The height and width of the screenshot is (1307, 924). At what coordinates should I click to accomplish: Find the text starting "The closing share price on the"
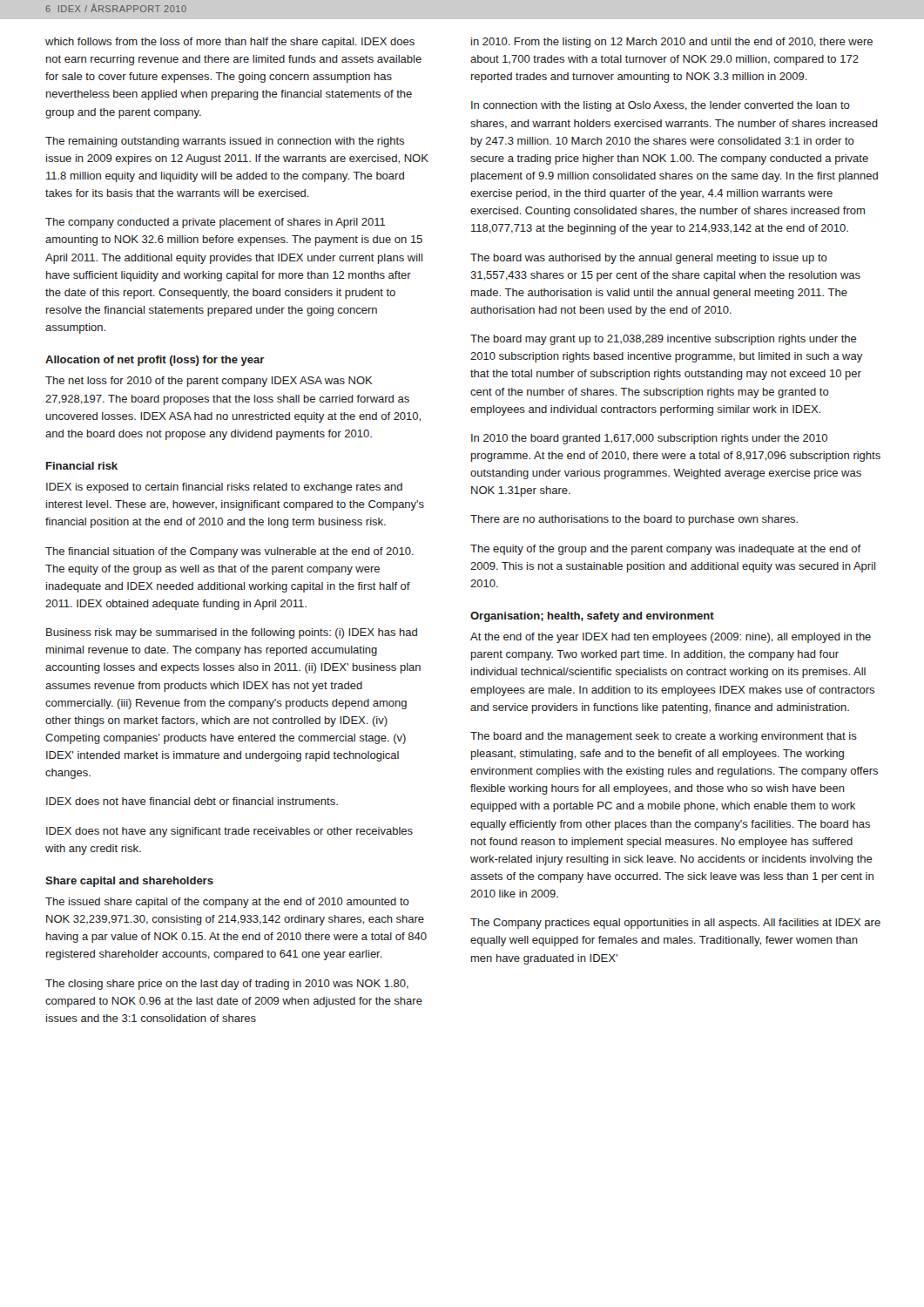[237, 1001]
